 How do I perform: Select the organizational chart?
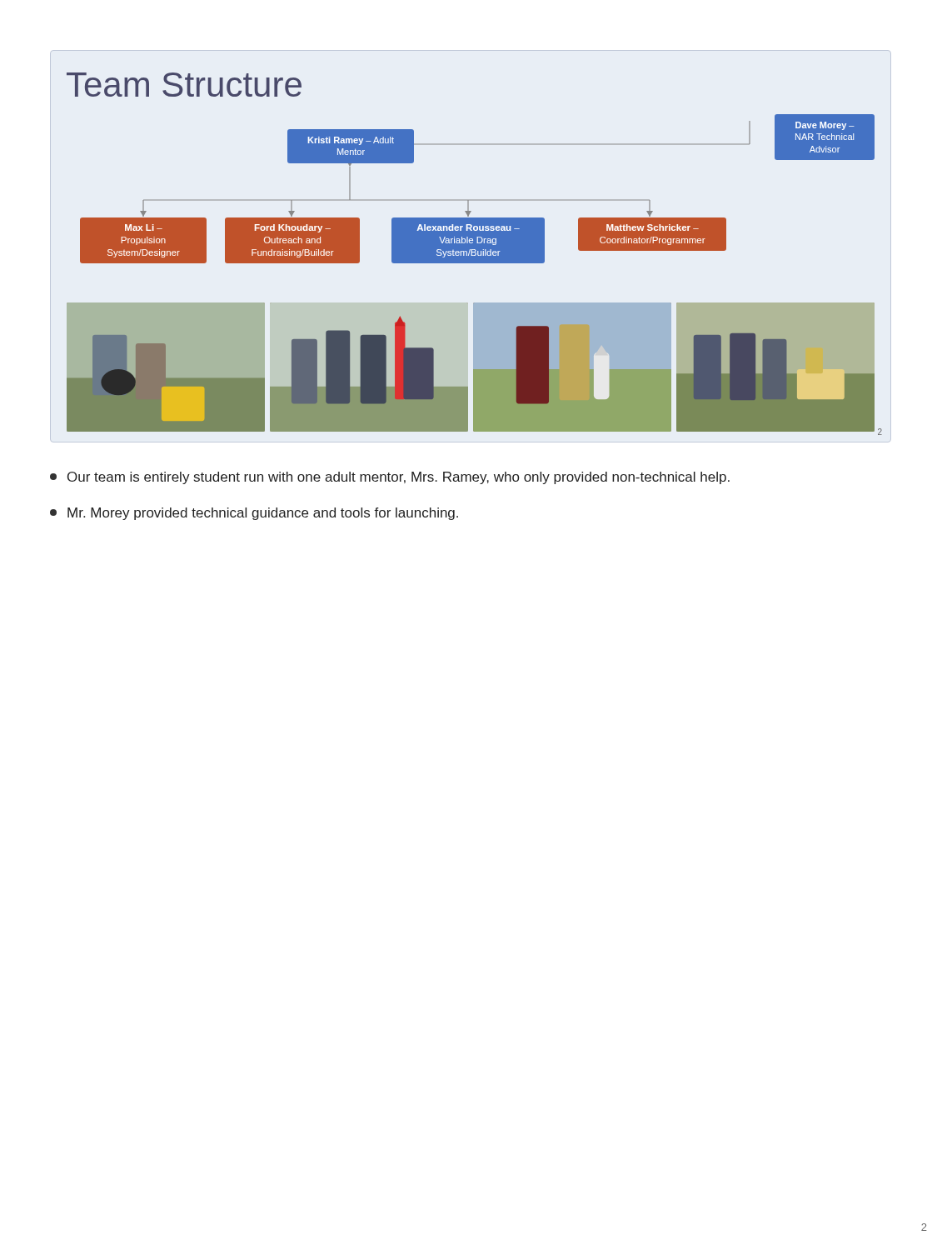click(471, 246)
